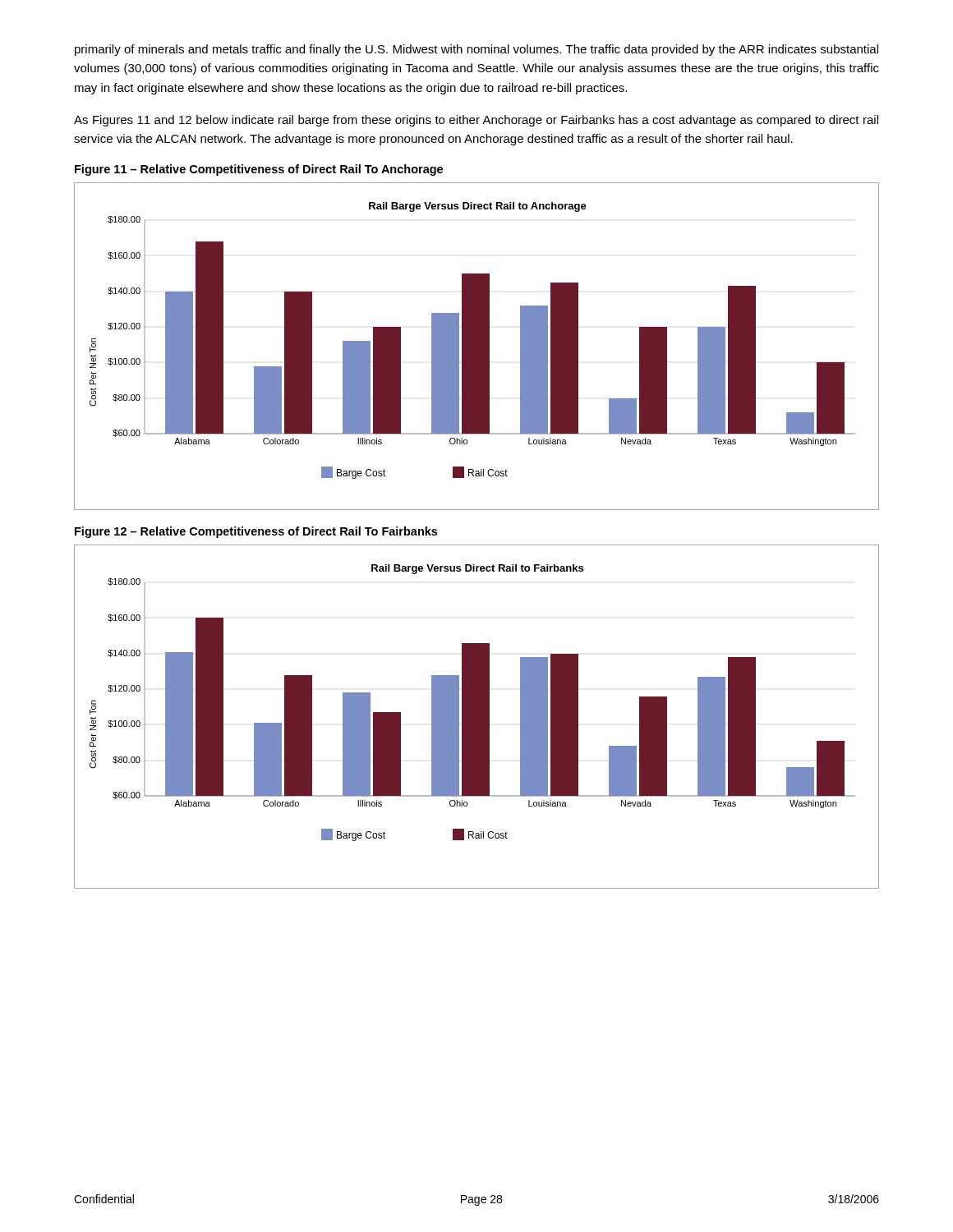Click the passage that begins "As Figures 11"

pos(476,129)
